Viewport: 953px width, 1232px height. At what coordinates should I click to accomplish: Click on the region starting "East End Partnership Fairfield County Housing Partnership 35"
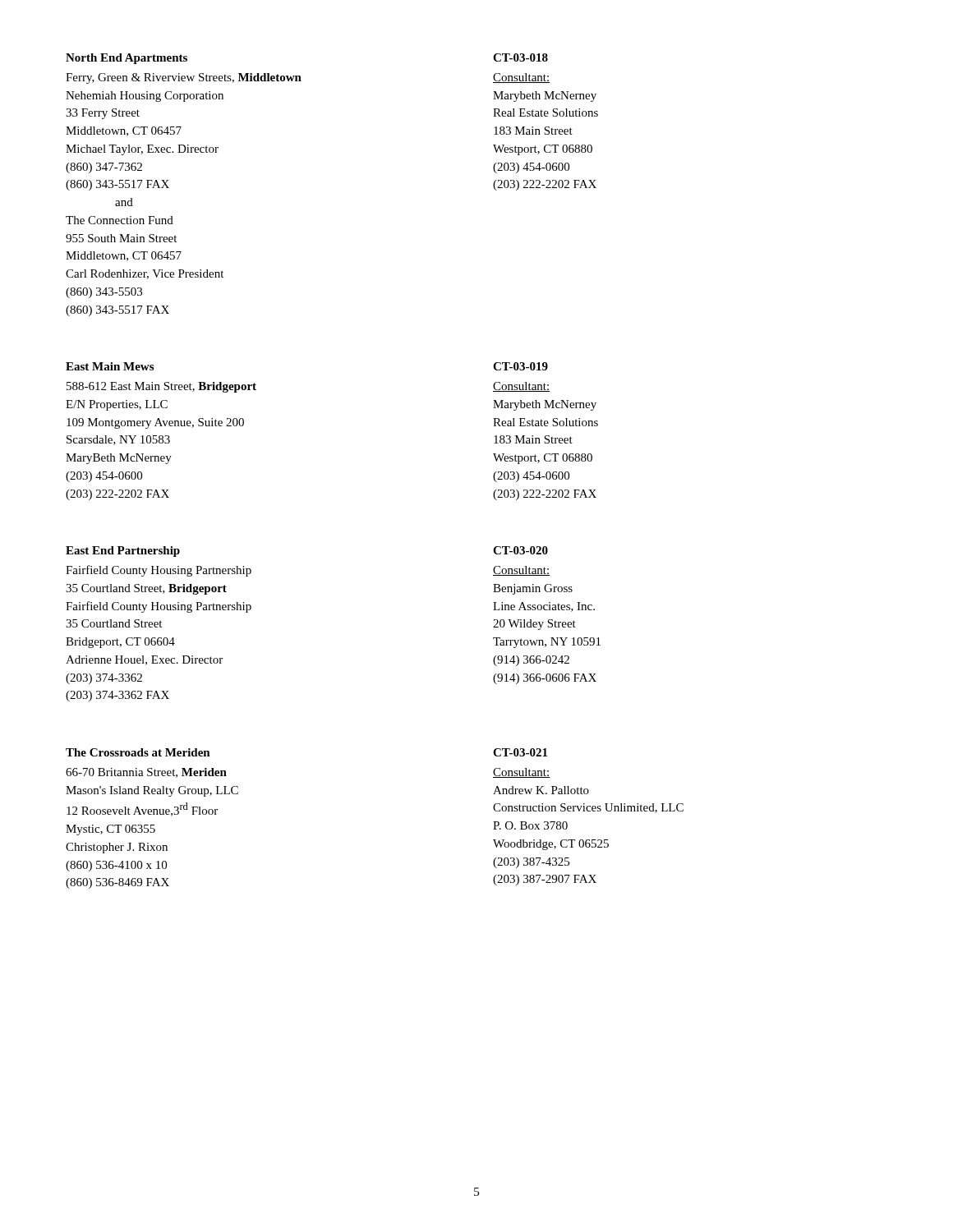coord(123,552)
